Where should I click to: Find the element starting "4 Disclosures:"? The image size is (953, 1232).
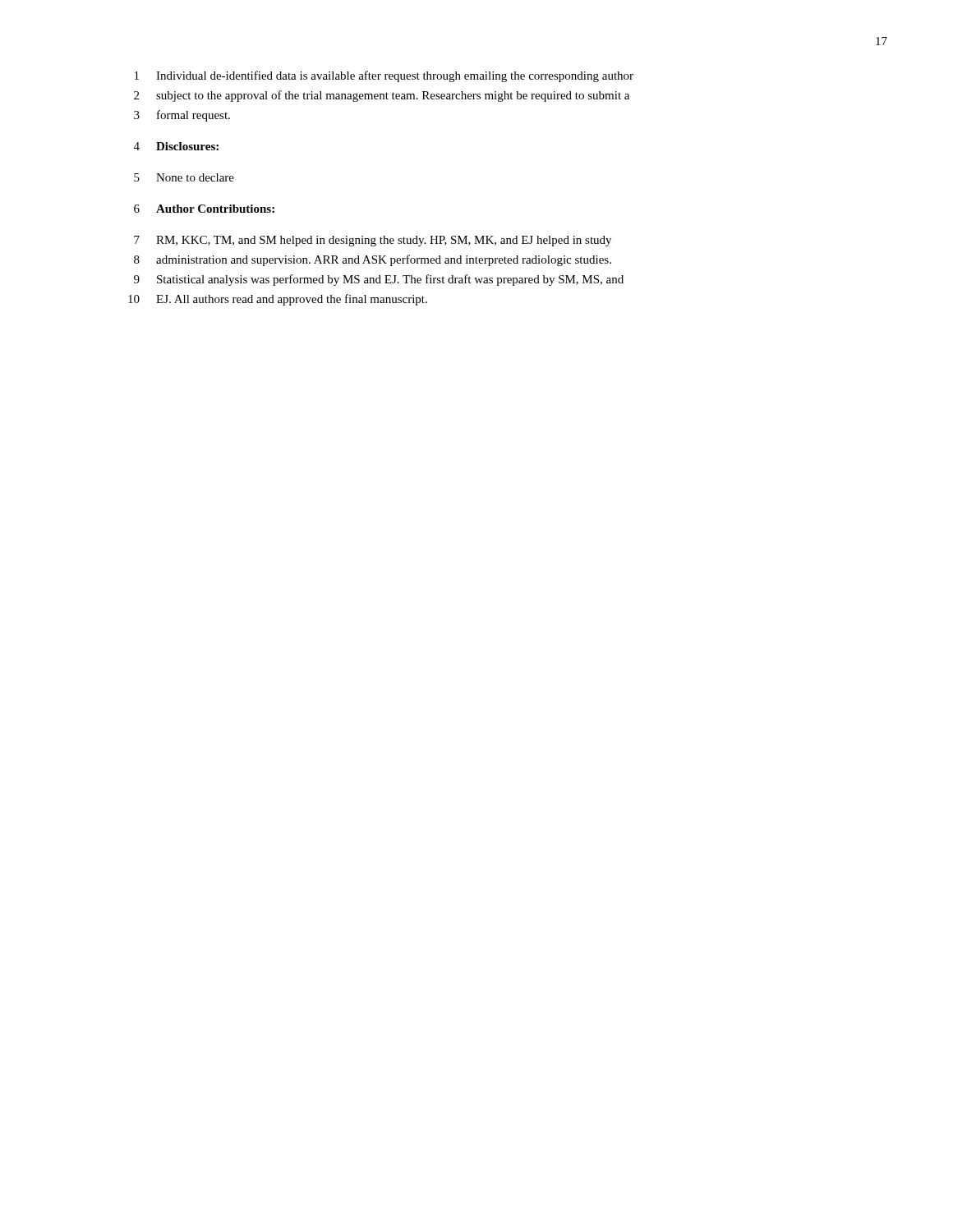[x=176, y=146]
